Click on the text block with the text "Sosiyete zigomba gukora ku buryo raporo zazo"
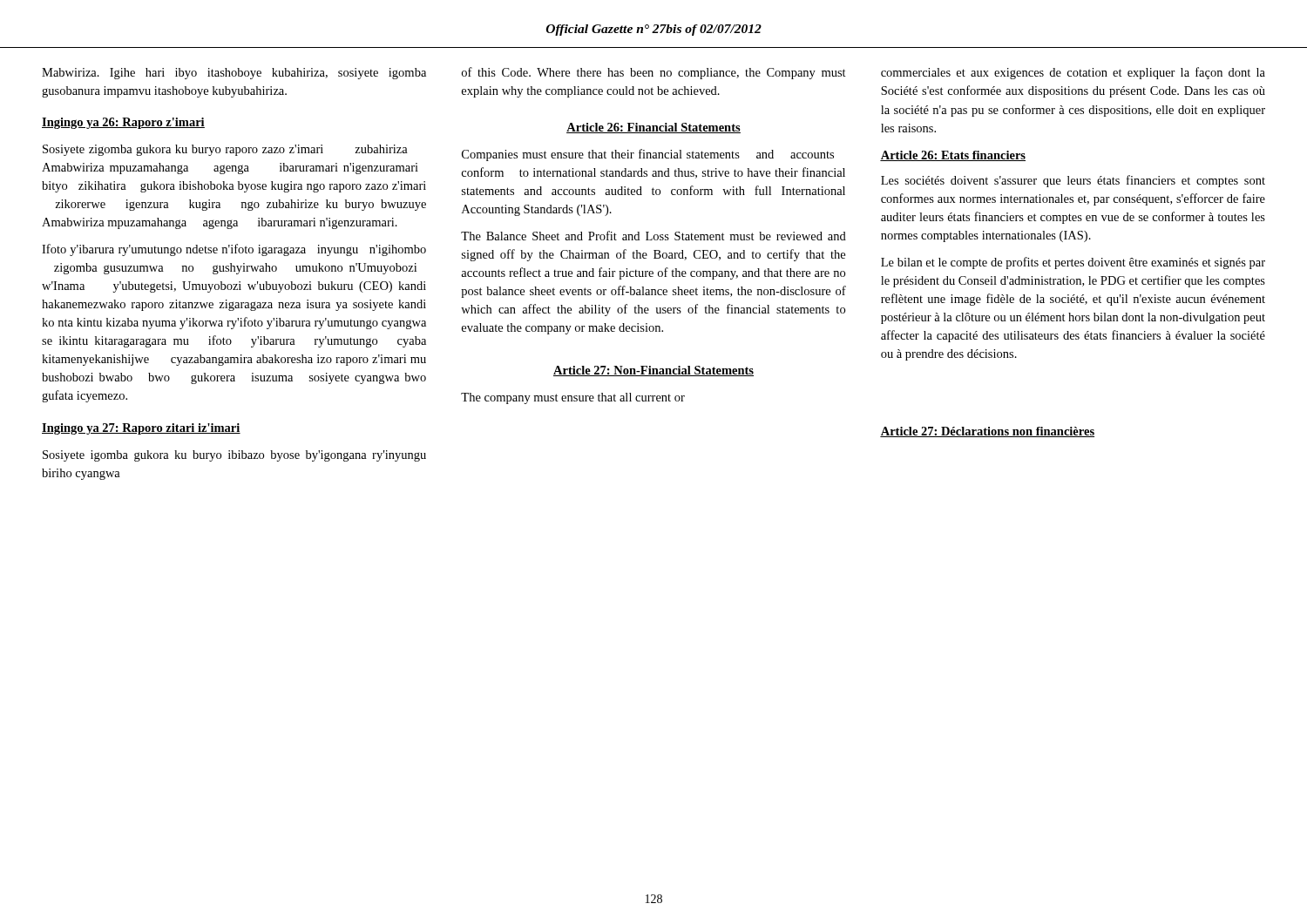 (234, 186)
